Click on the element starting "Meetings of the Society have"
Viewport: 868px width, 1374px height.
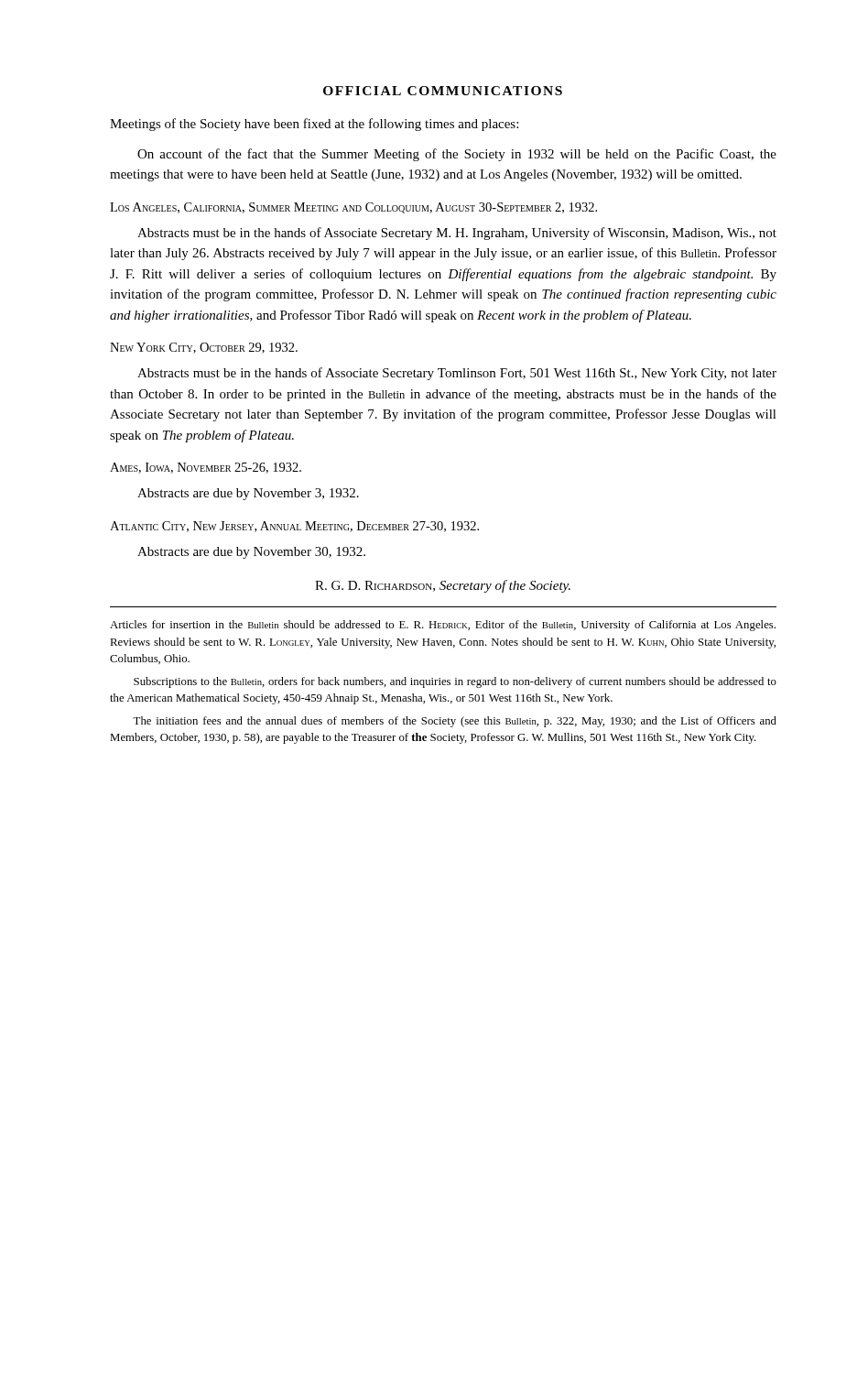coord(315,124)
